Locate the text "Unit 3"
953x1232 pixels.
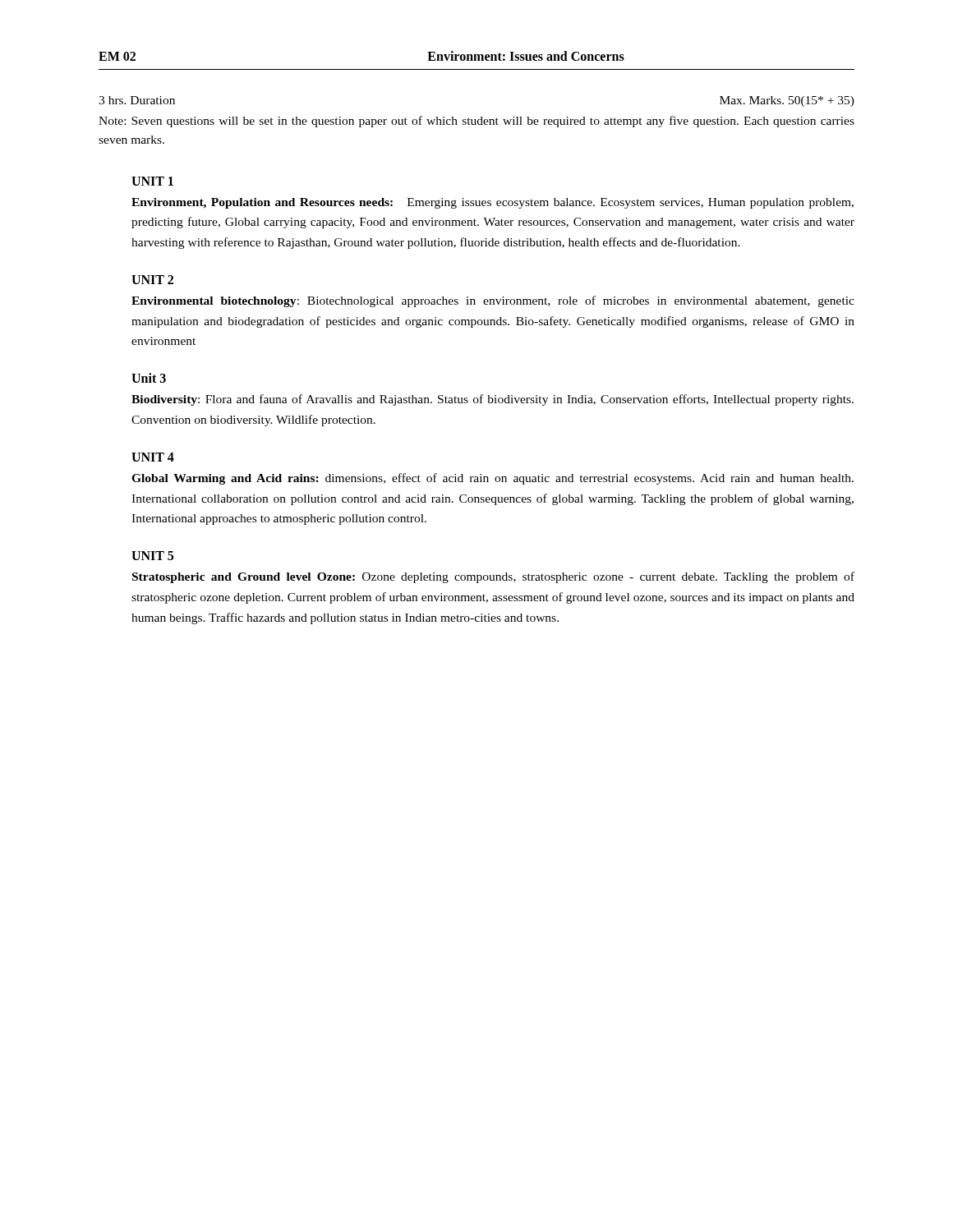click(x=149, y=378)
